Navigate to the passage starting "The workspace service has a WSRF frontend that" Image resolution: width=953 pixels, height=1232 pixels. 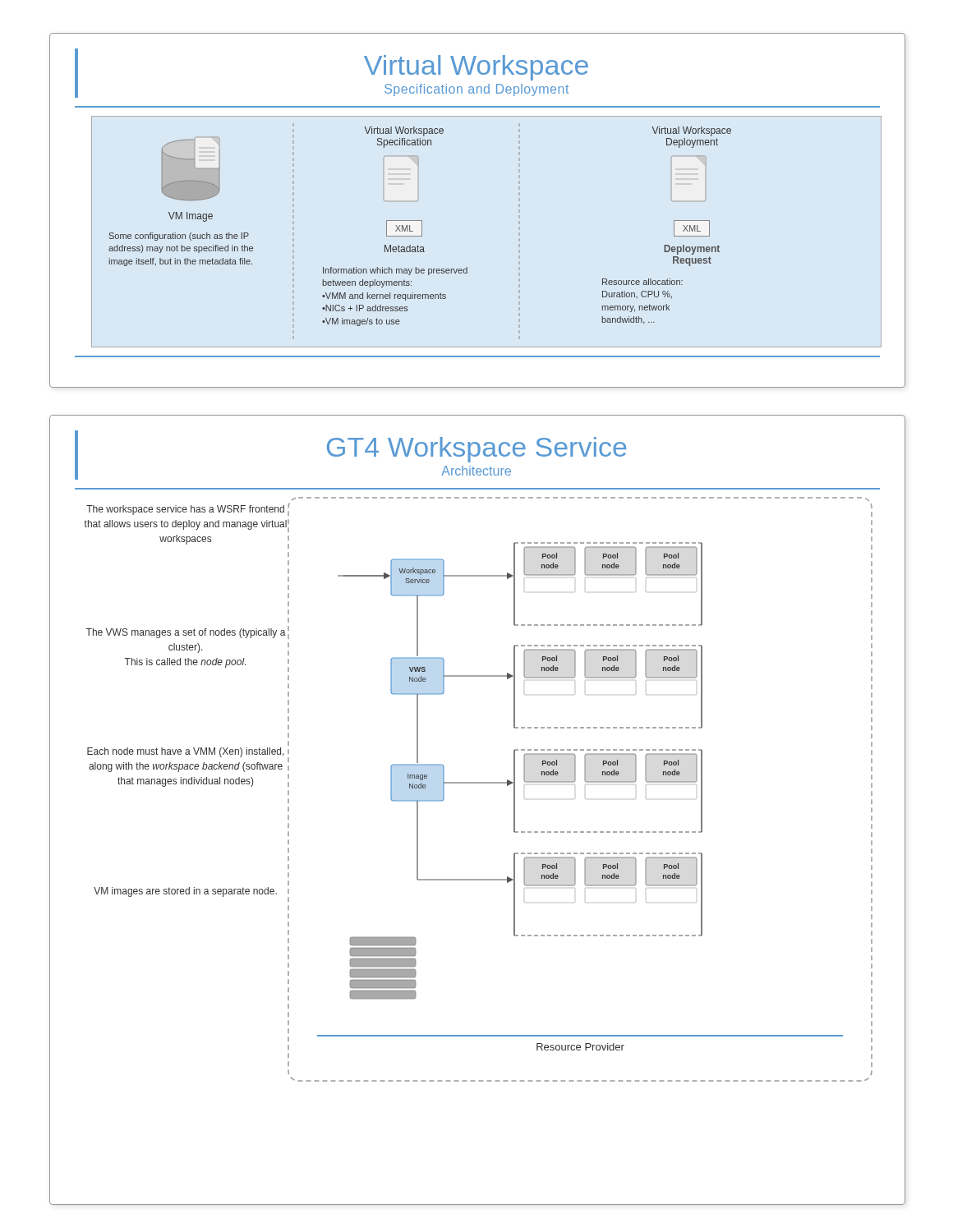[x=186, y=524]
